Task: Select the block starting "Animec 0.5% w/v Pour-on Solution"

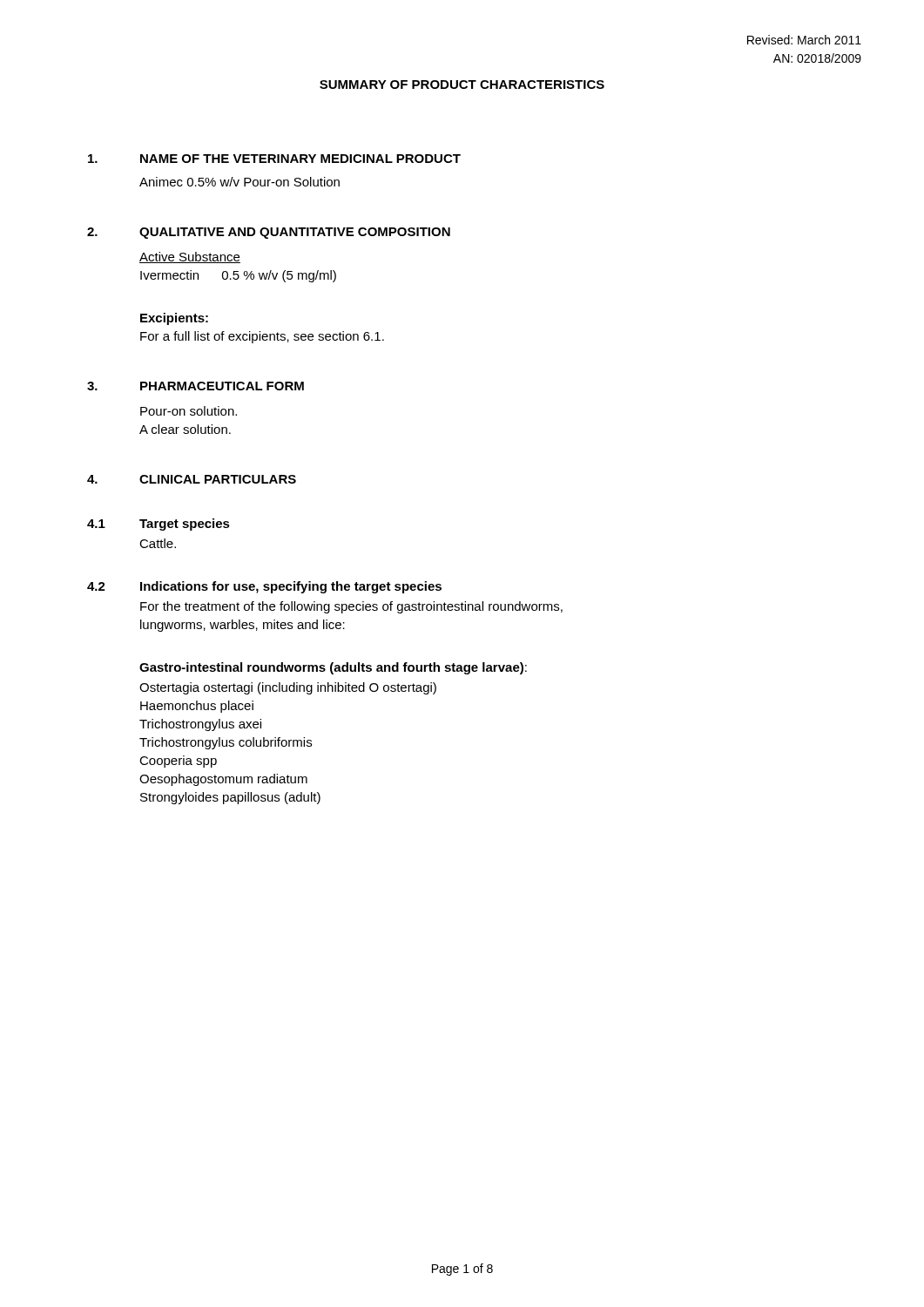Action: (x=240, y=182)
